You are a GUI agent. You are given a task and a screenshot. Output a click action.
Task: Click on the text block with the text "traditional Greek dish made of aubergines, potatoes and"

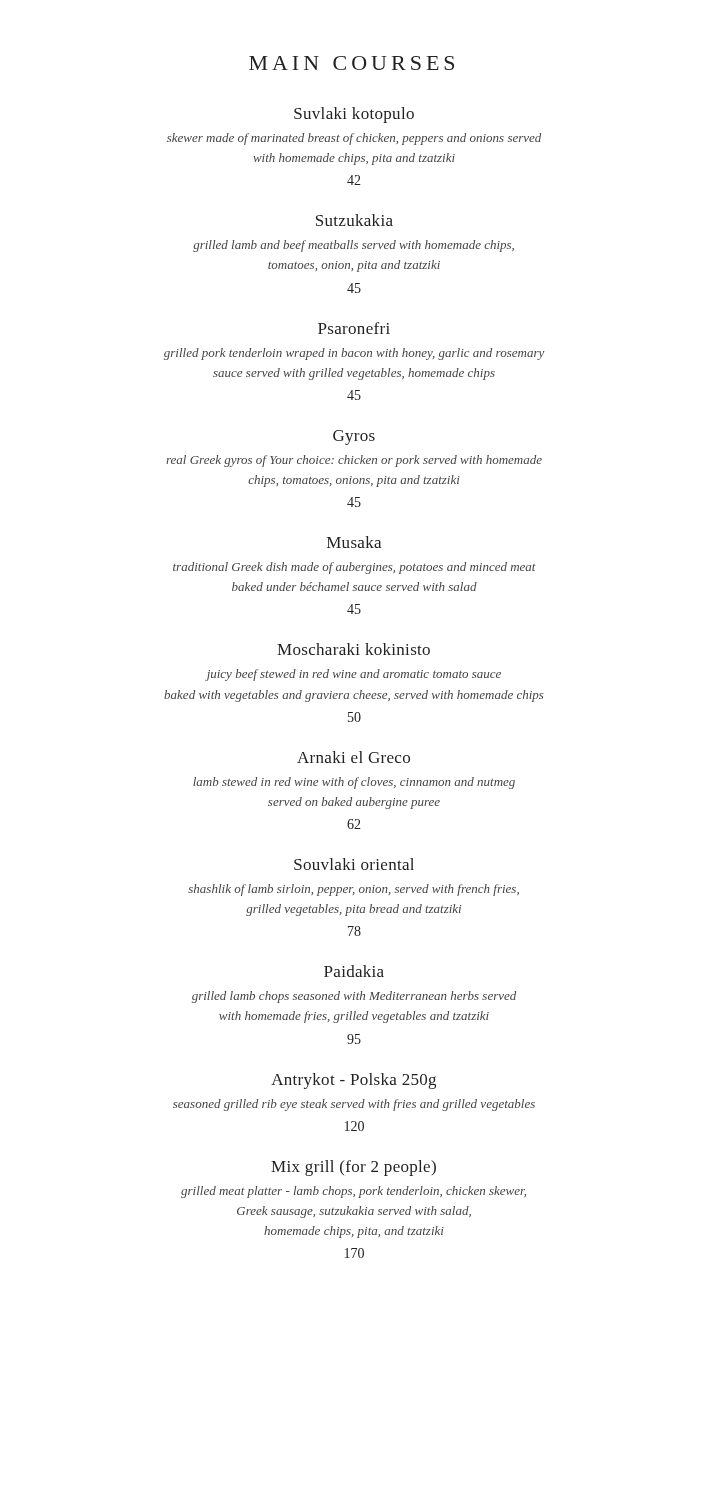(354, 577)
